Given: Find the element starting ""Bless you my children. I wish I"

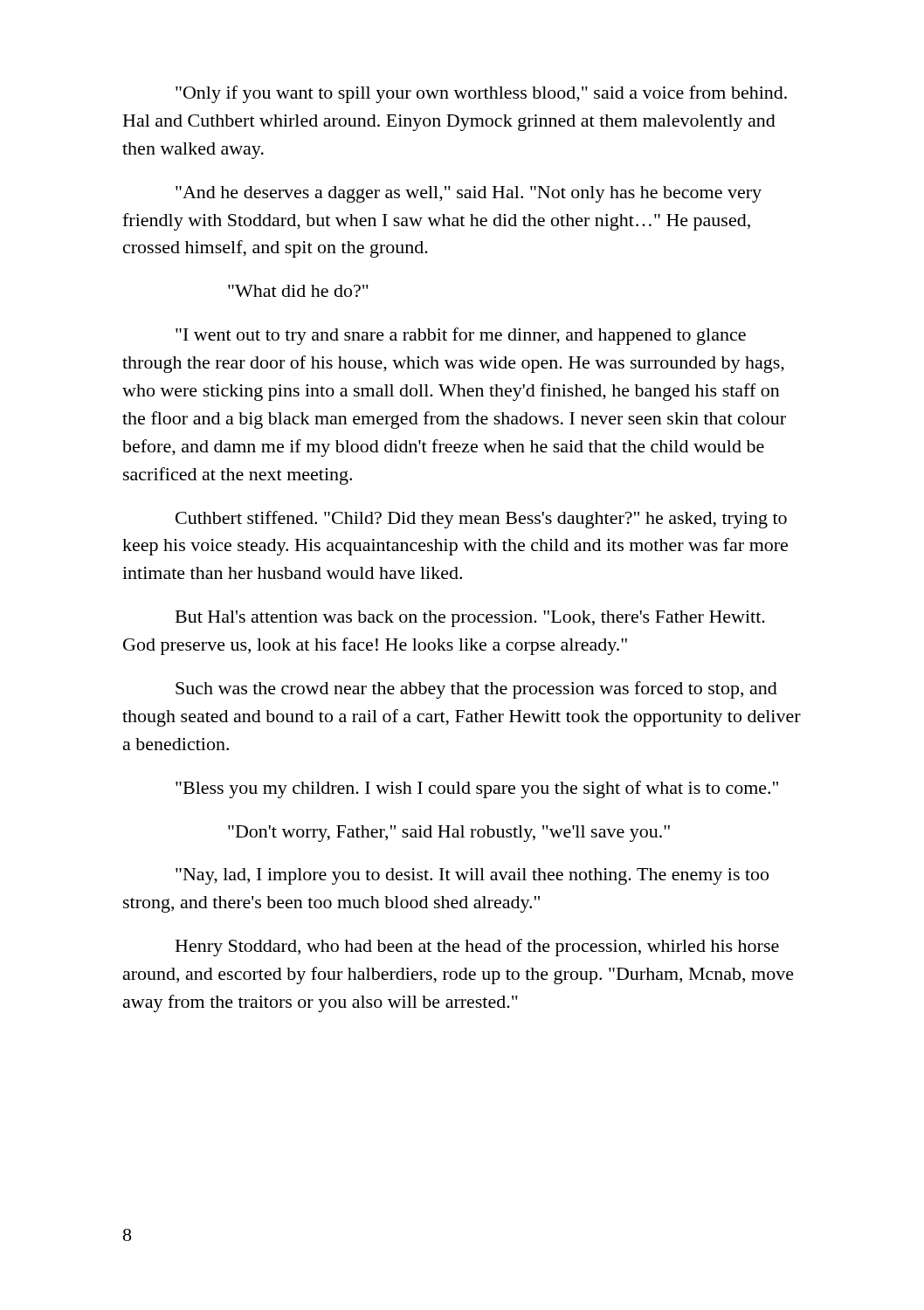Looking at the screenshot, I should [x=477, y=787].
